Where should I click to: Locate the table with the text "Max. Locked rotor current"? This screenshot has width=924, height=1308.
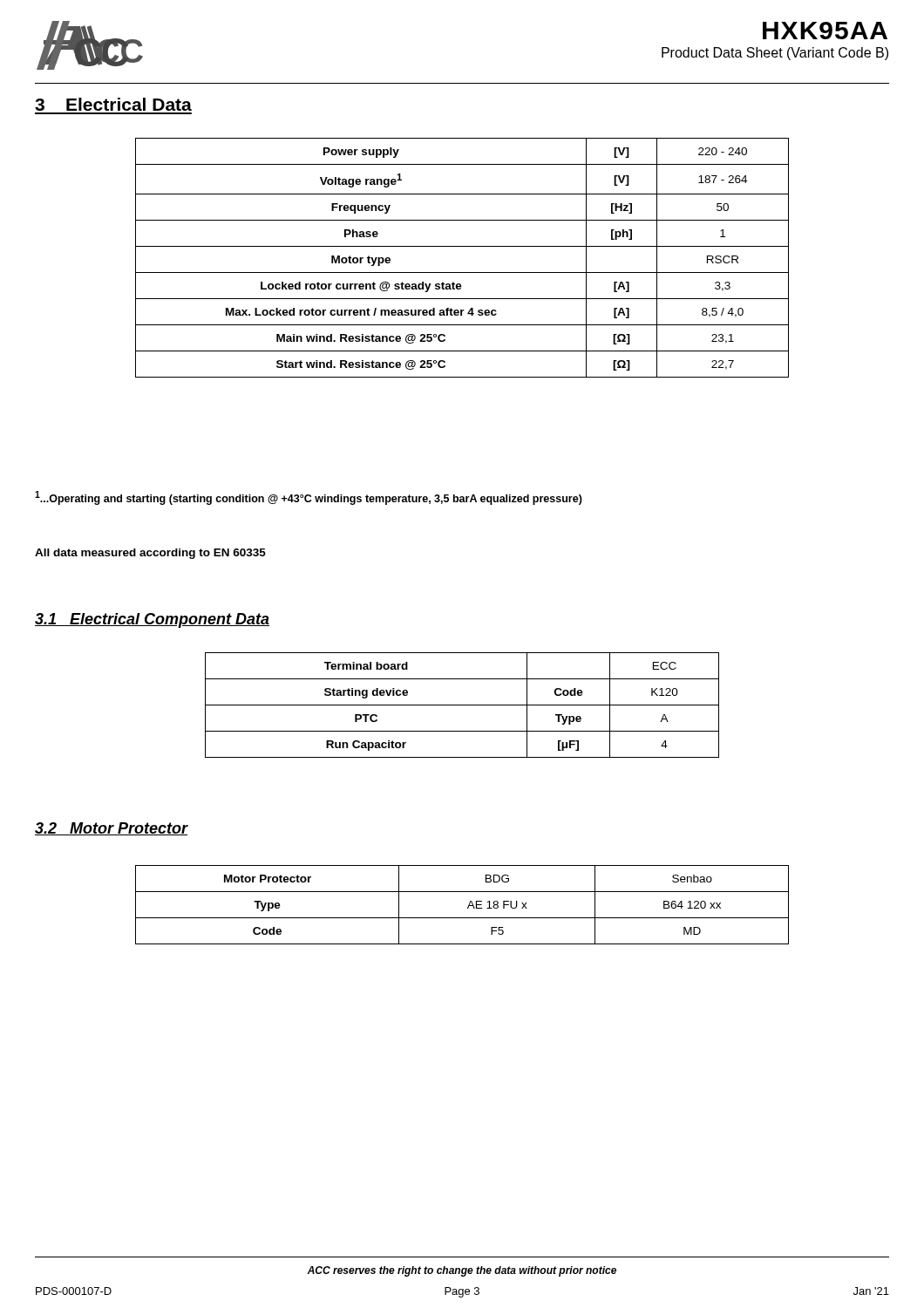(x=462, y=257)
